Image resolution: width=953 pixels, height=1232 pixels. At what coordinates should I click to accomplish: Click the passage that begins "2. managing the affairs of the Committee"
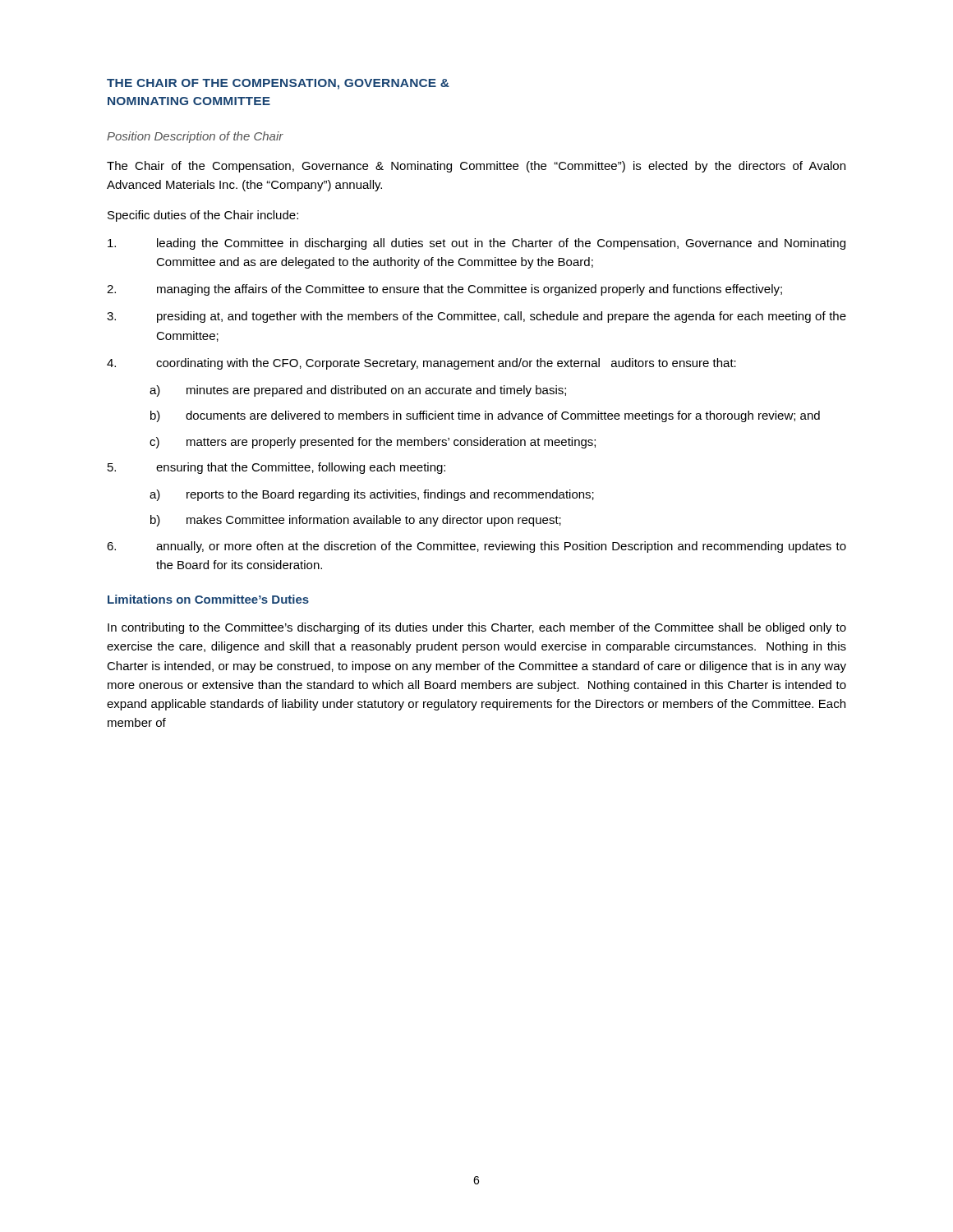[x=476, y=289]
